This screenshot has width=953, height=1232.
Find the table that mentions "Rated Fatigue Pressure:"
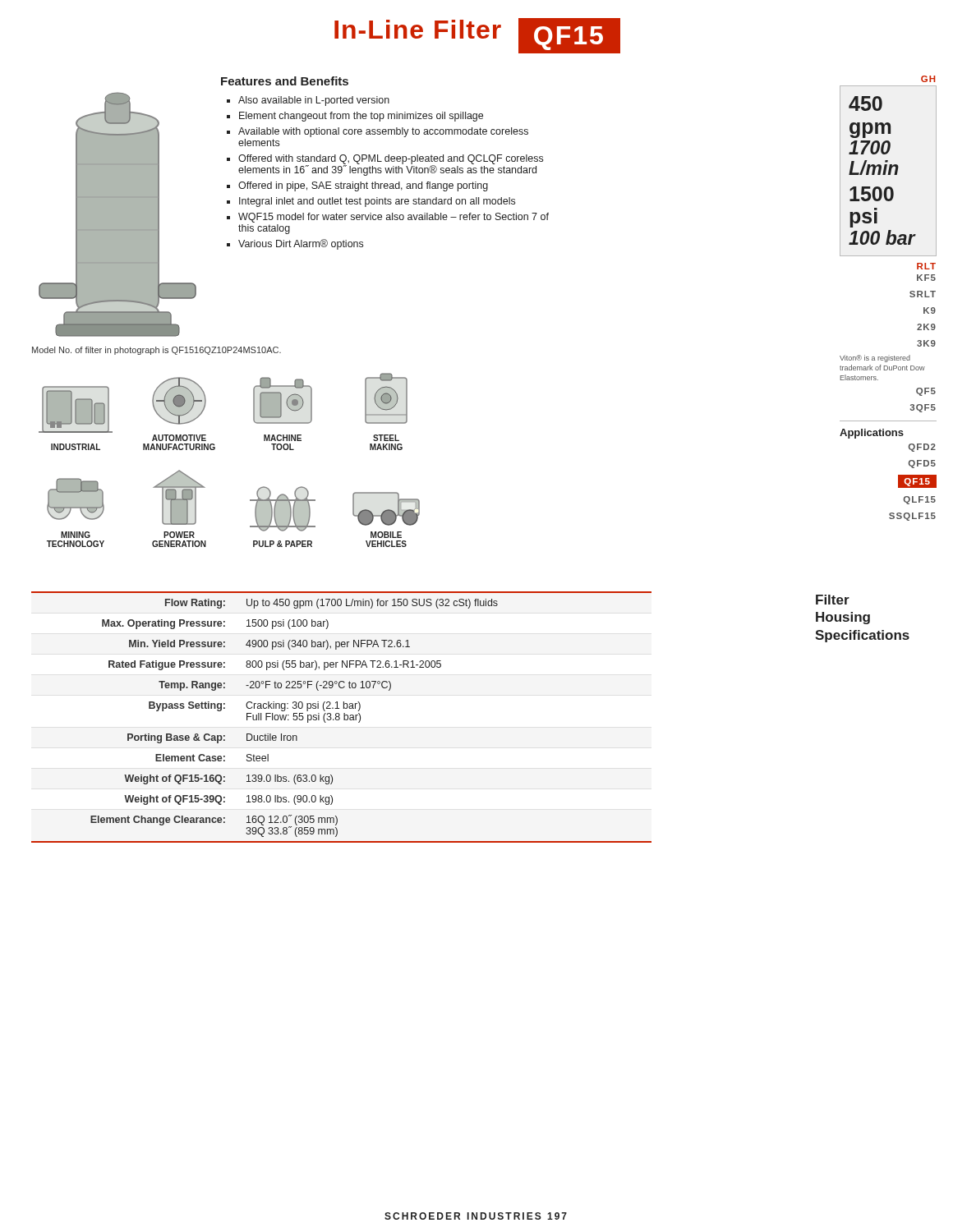[341, 717]
